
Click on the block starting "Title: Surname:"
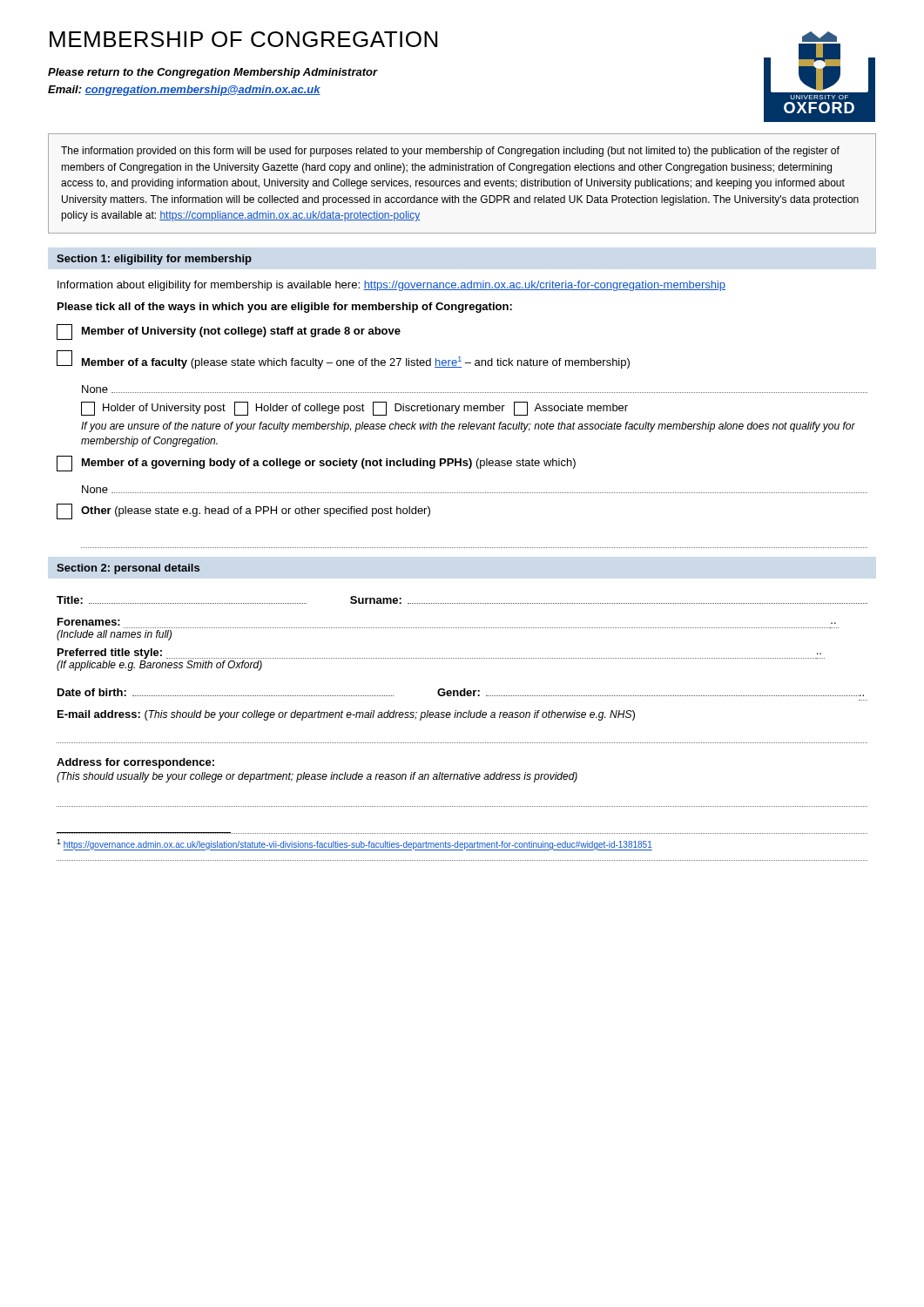pos(462,597)
